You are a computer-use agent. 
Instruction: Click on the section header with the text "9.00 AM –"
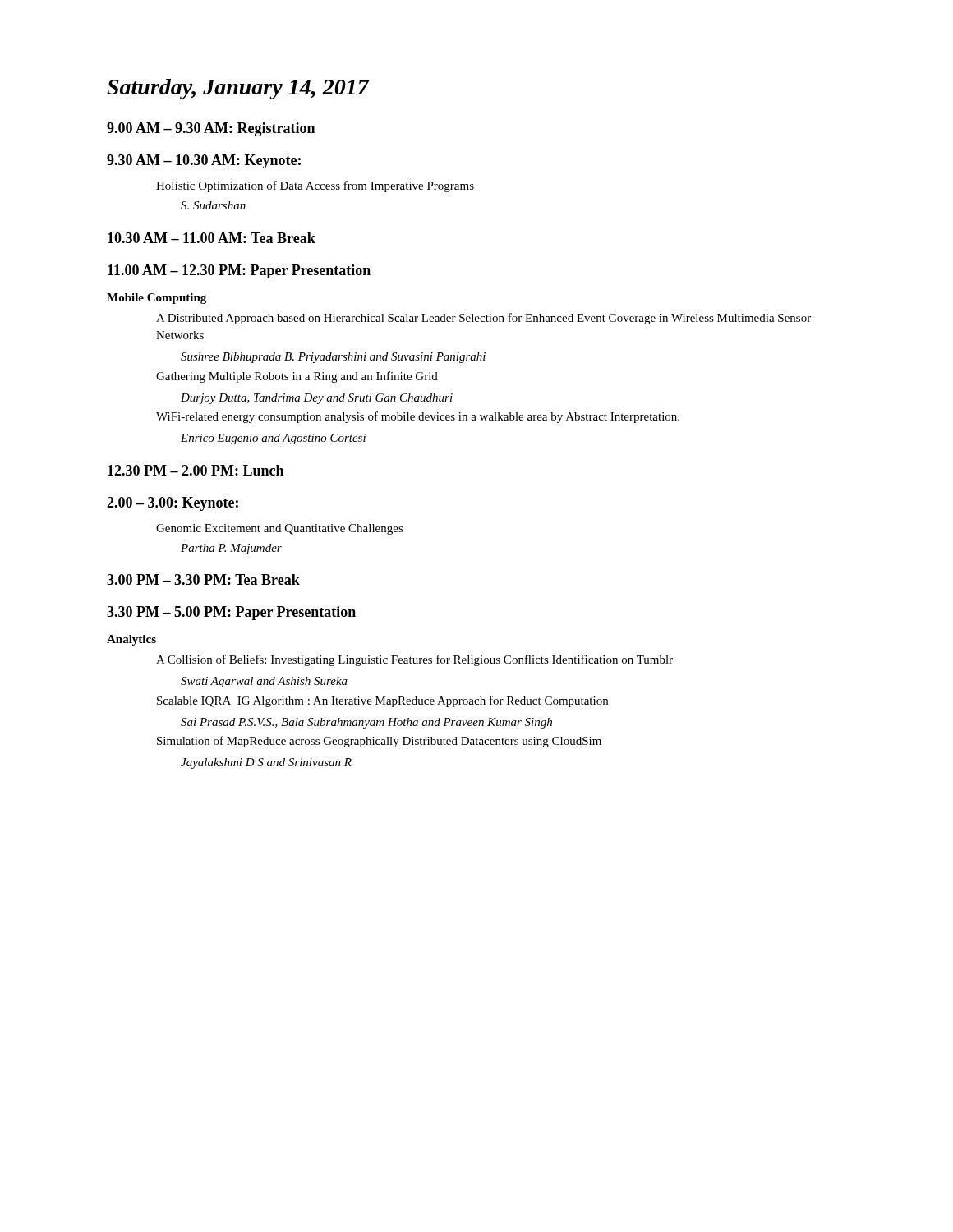click(x=211, y=128)
